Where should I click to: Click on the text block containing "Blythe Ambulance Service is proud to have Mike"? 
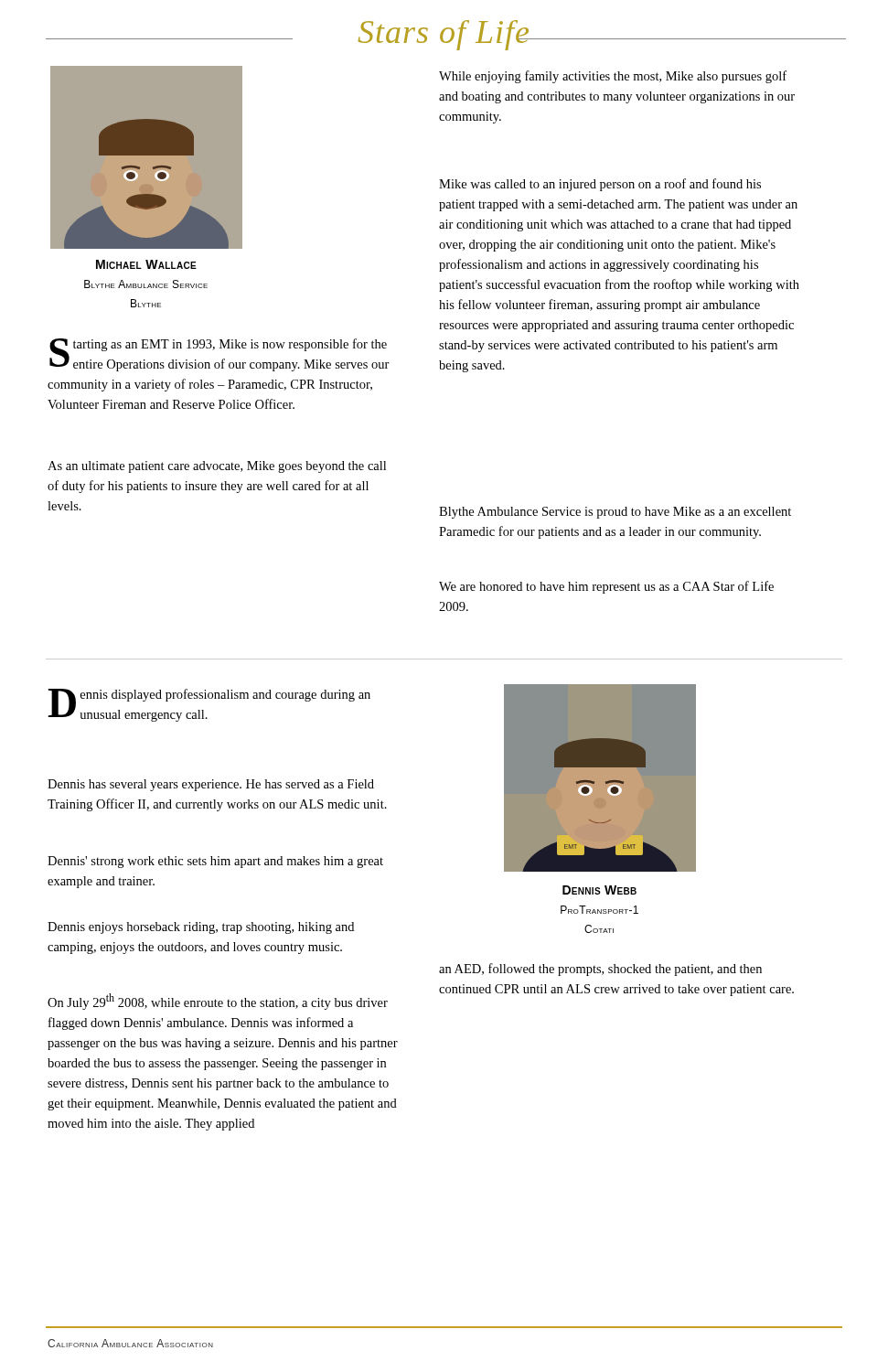[615, 521]
